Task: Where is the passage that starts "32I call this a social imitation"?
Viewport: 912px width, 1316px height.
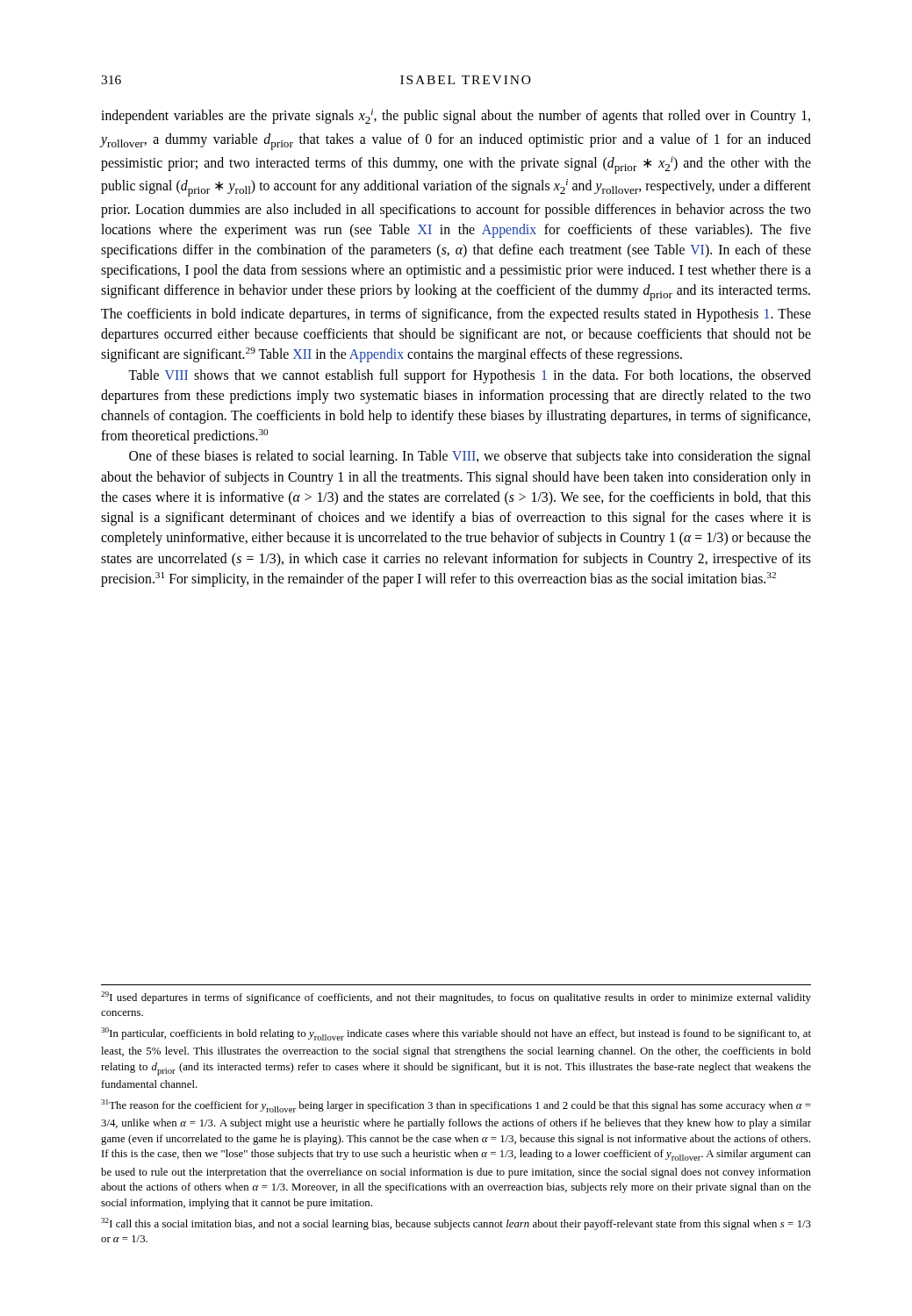Action: coord(456,1231)
